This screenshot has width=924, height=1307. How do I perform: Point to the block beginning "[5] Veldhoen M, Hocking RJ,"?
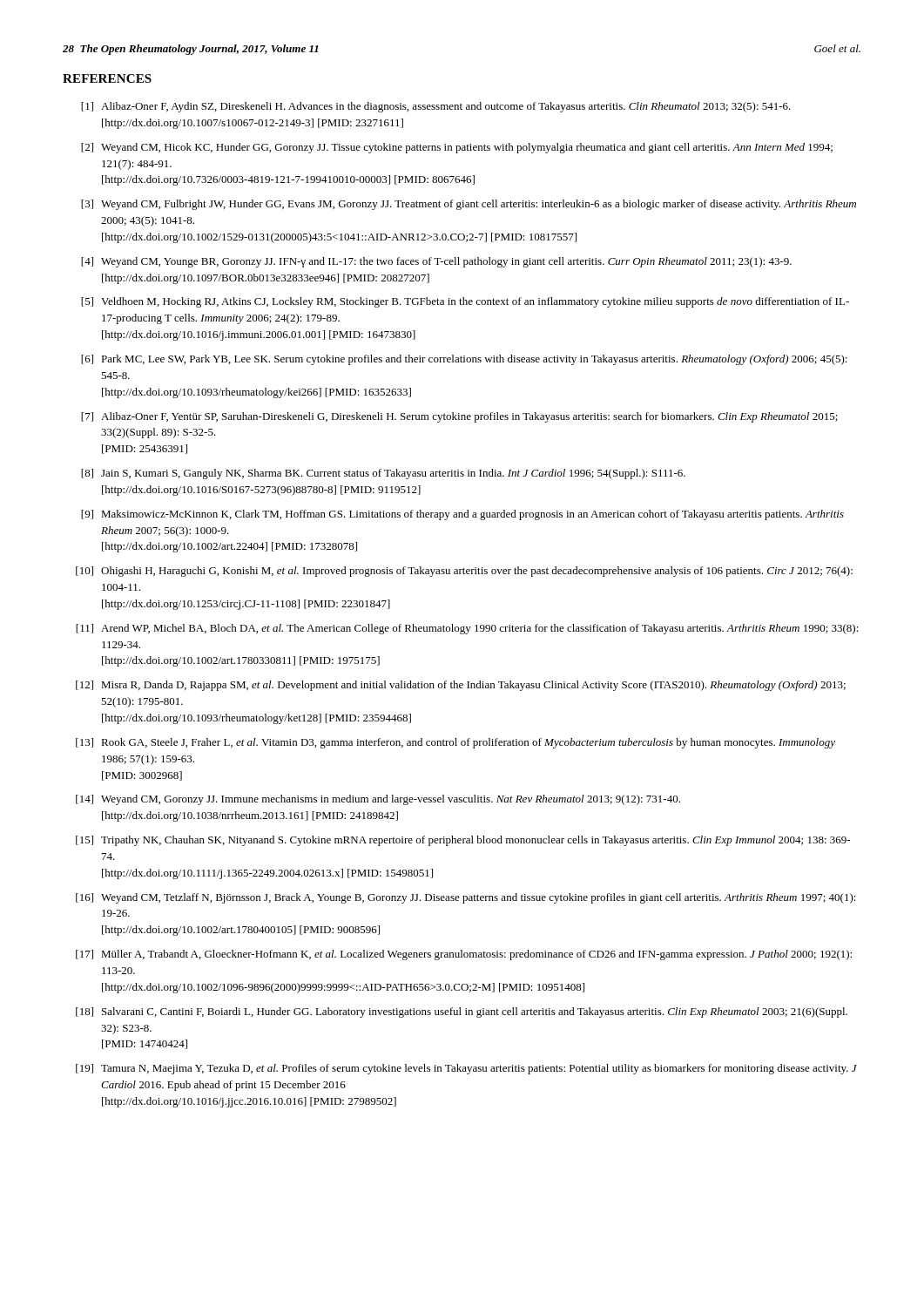465,302
